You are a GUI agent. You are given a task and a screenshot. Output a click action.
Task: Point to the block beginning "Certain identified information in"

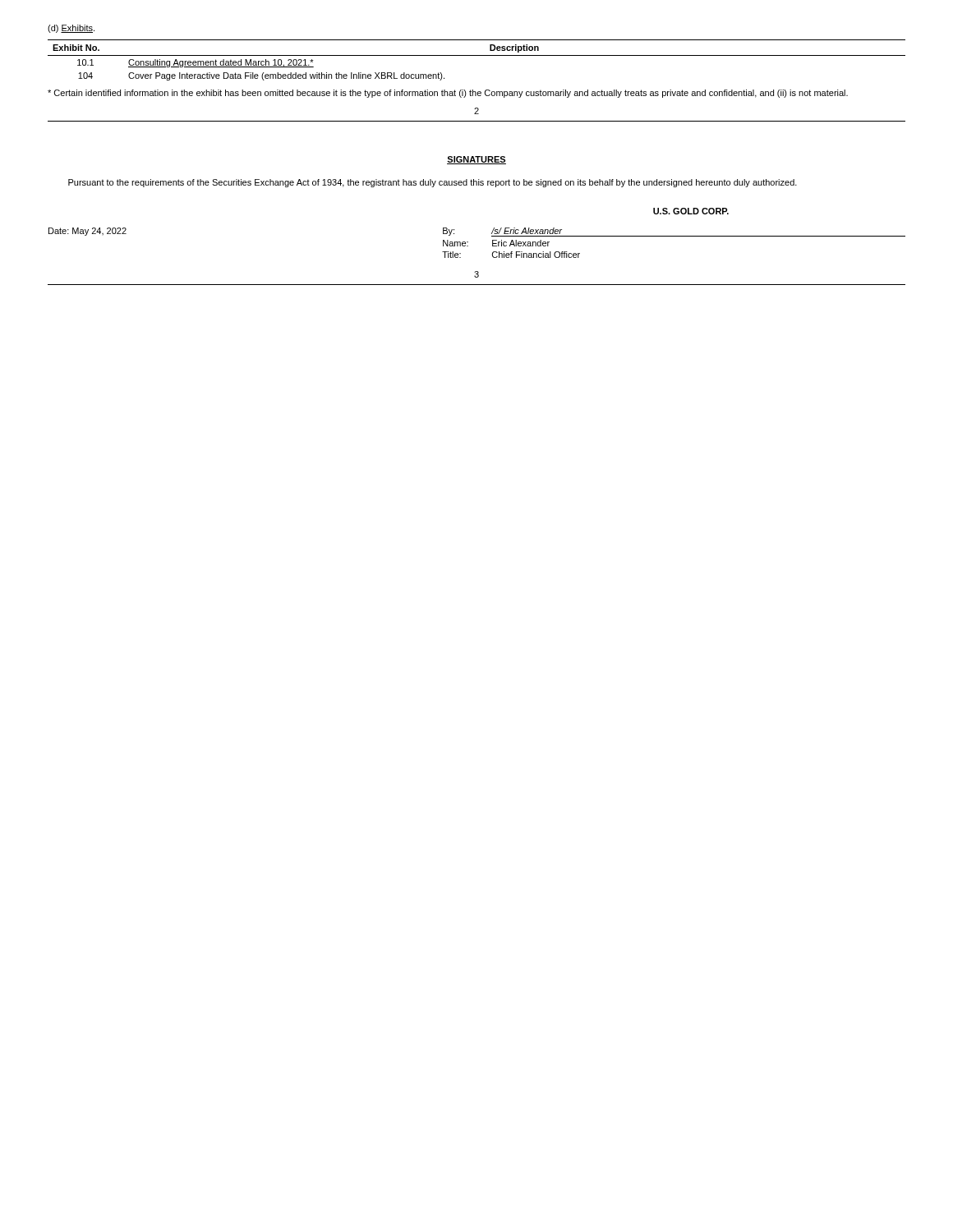[x=448, y=93]
